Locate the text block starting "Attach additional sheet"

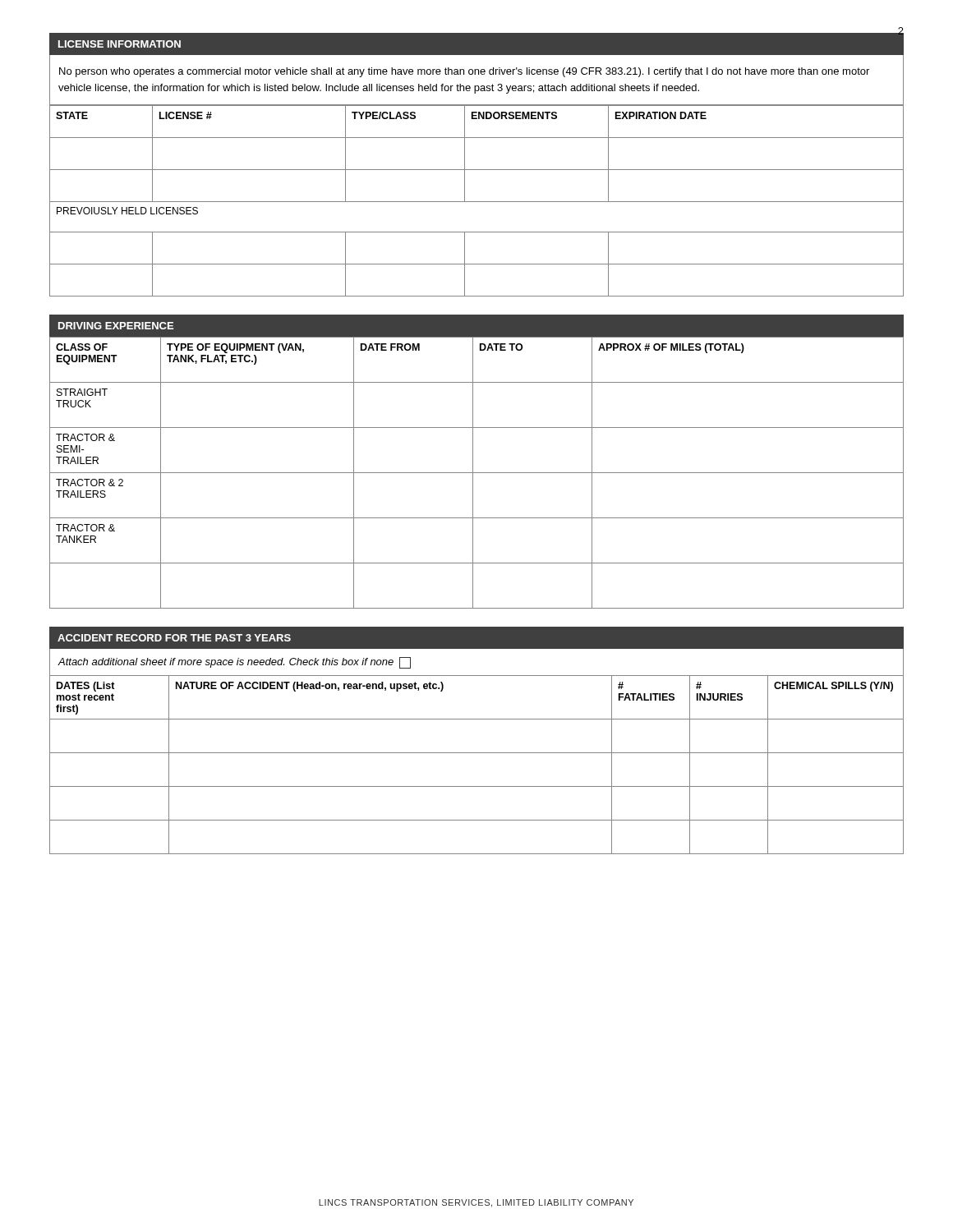[x=235, y=662]
